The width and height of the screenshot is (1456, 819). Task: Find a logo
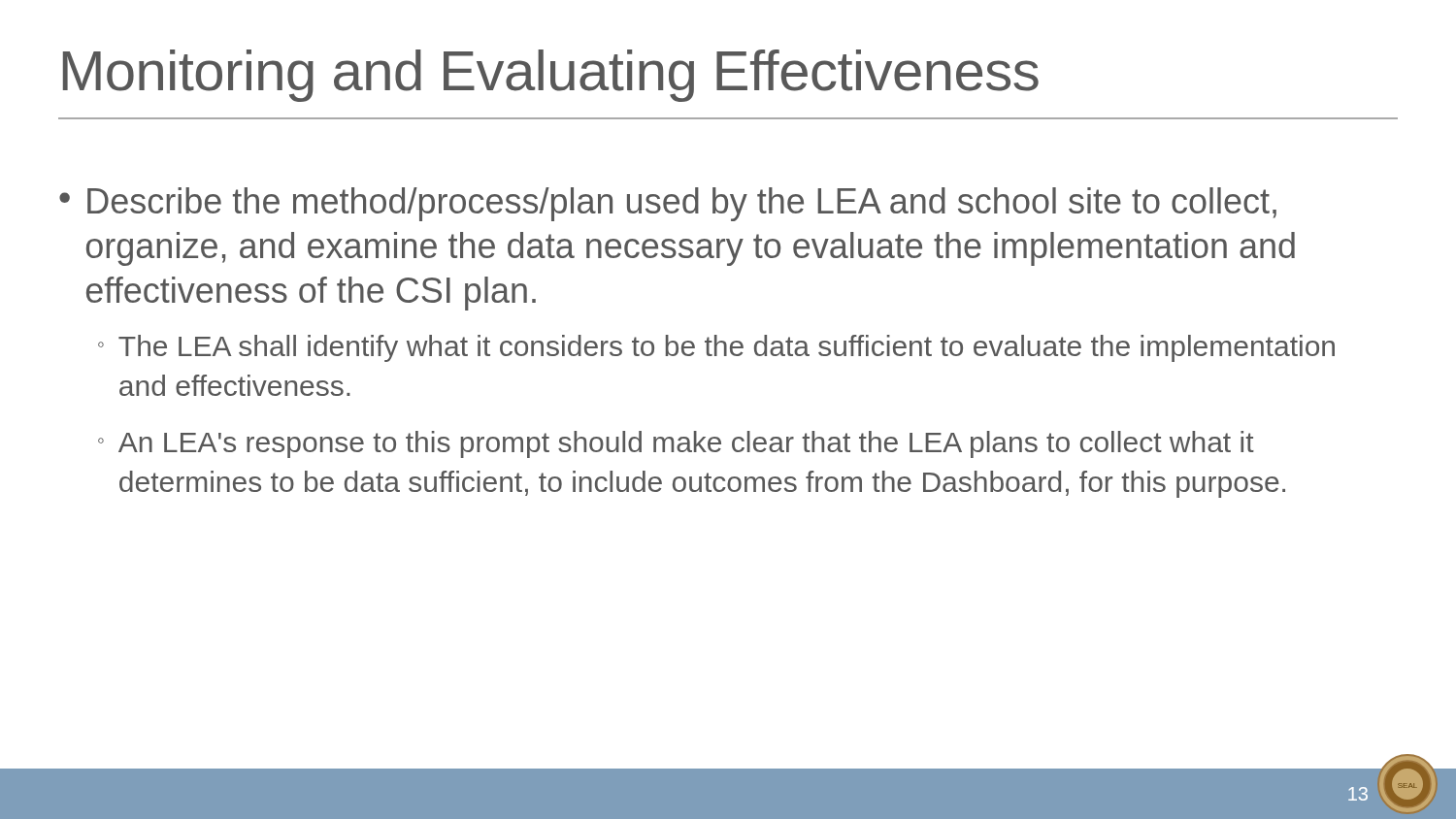tap(1407, 784)
